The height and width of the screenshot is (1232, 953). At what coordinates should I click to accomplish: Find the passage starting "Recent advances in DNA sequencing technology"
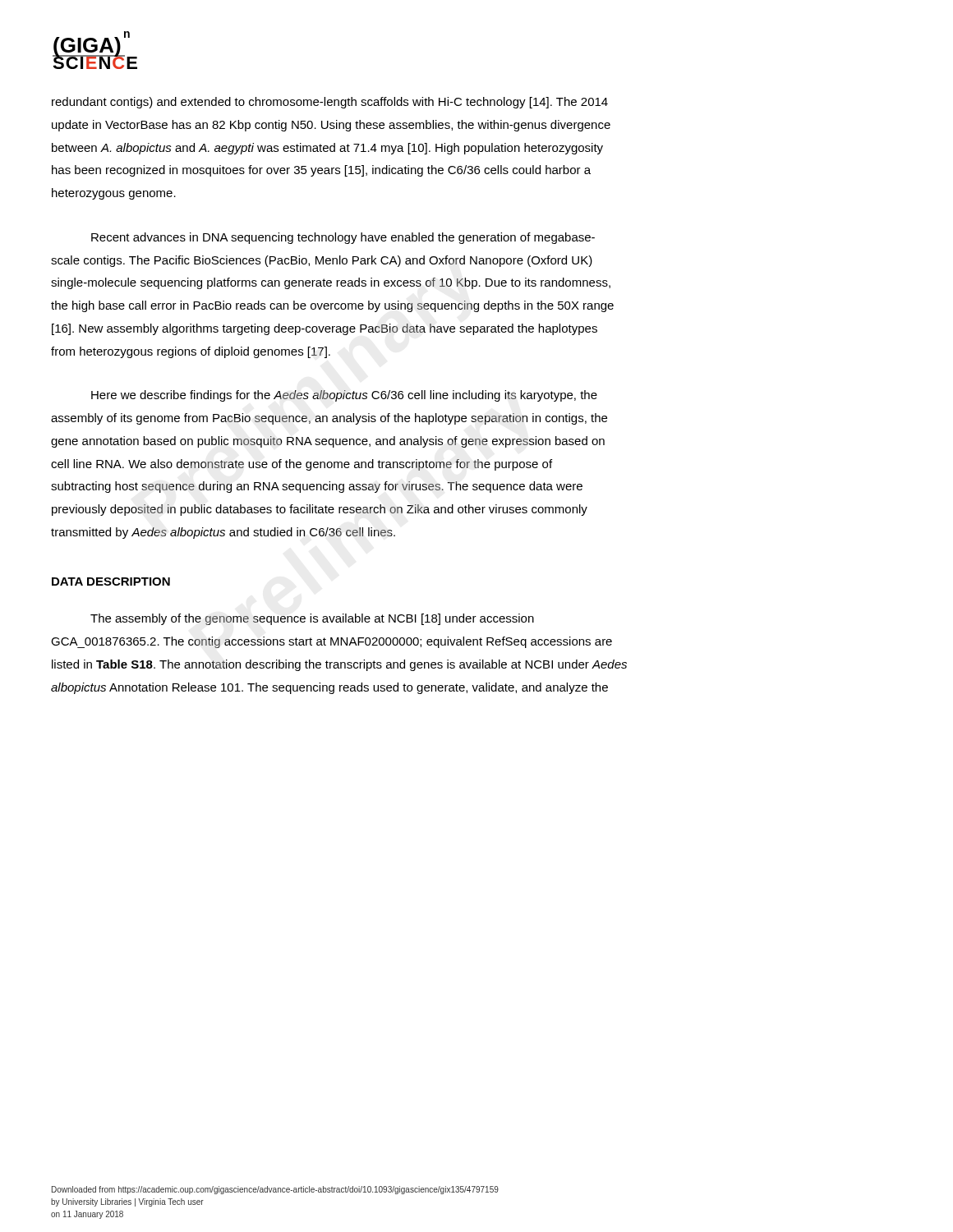pos(476,294)
